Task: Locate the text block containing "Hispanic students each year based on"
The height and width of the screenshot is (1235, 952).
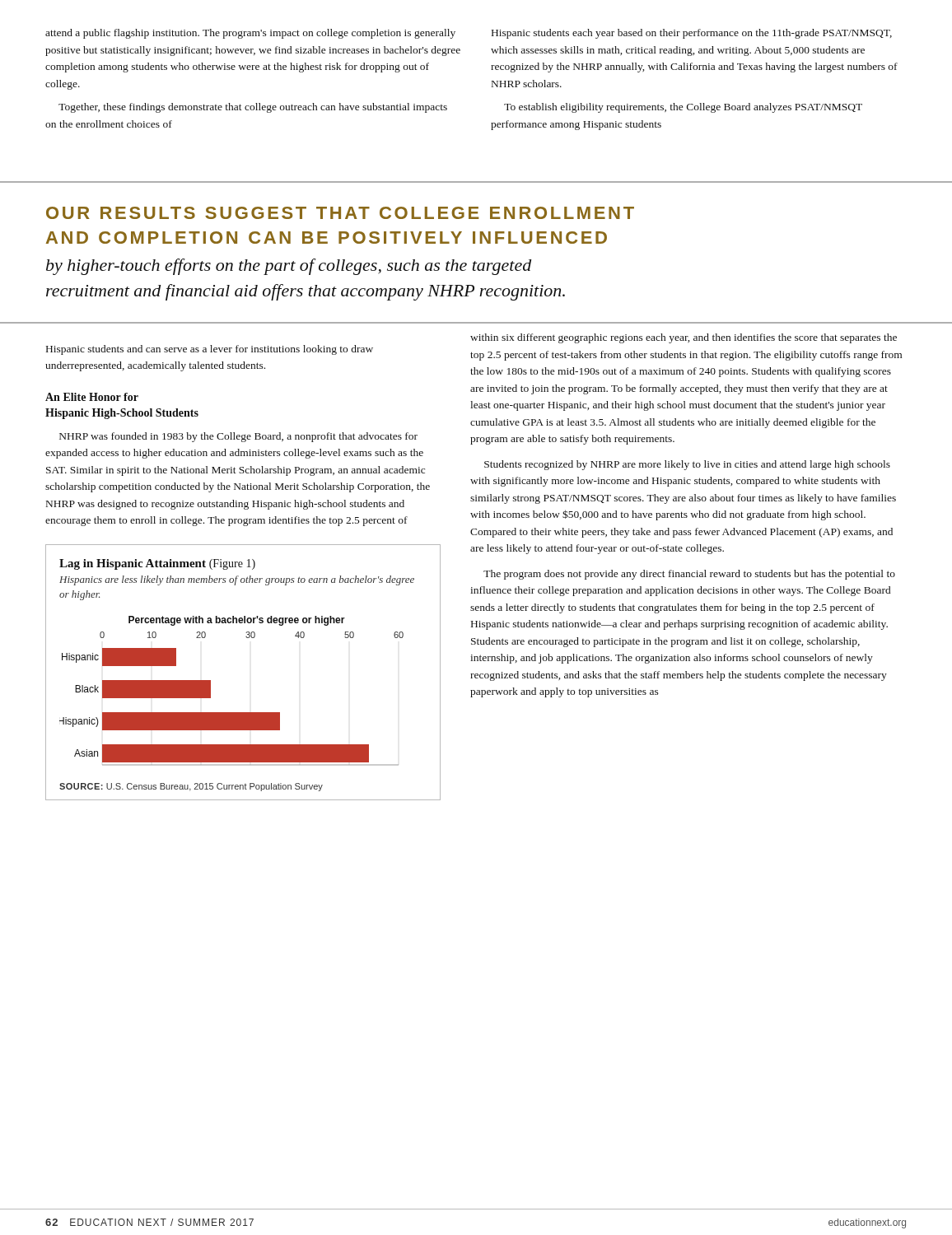Action: point(699,79)
